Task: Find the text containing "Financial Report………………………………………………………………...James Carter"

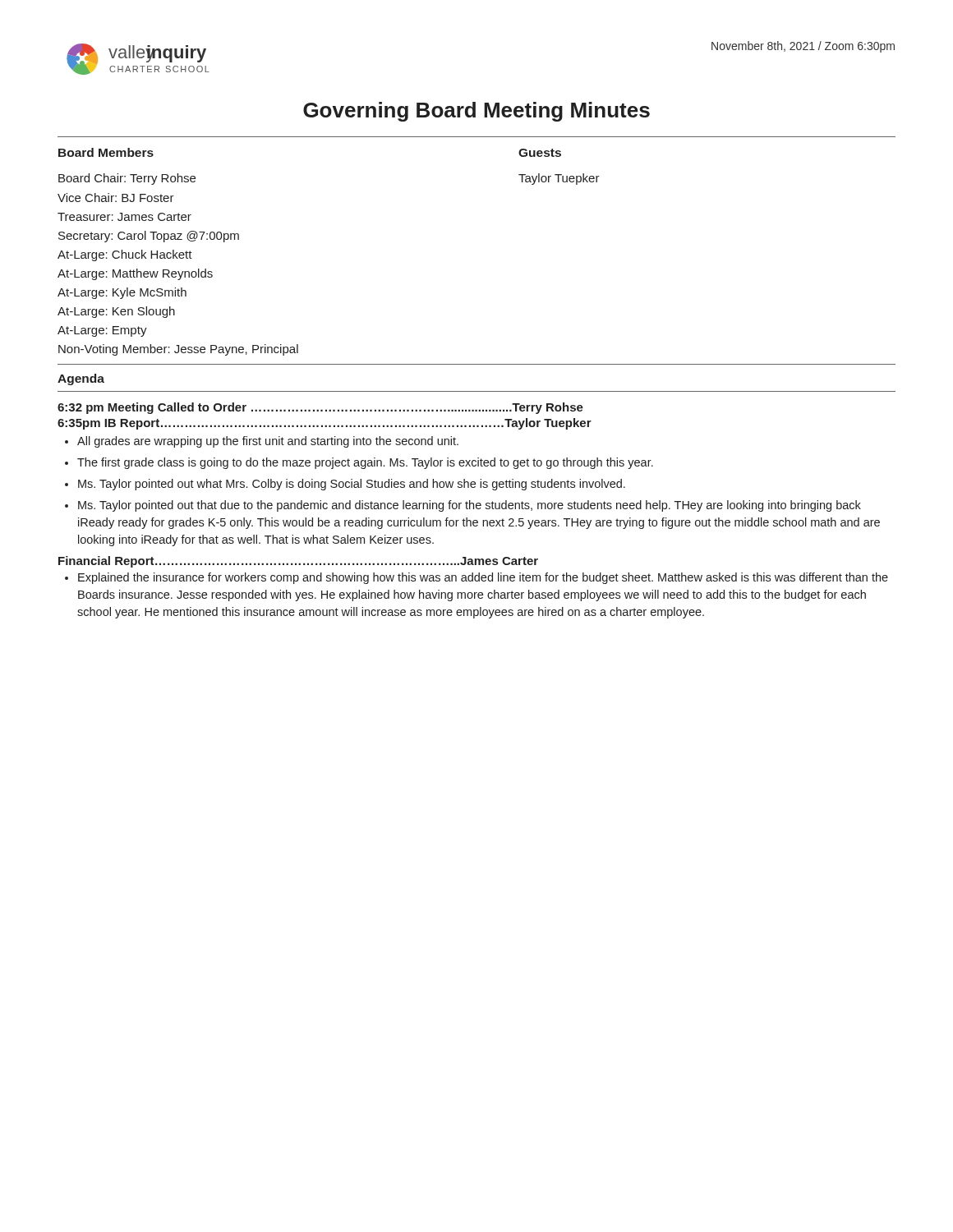Action: pos(298,561)
